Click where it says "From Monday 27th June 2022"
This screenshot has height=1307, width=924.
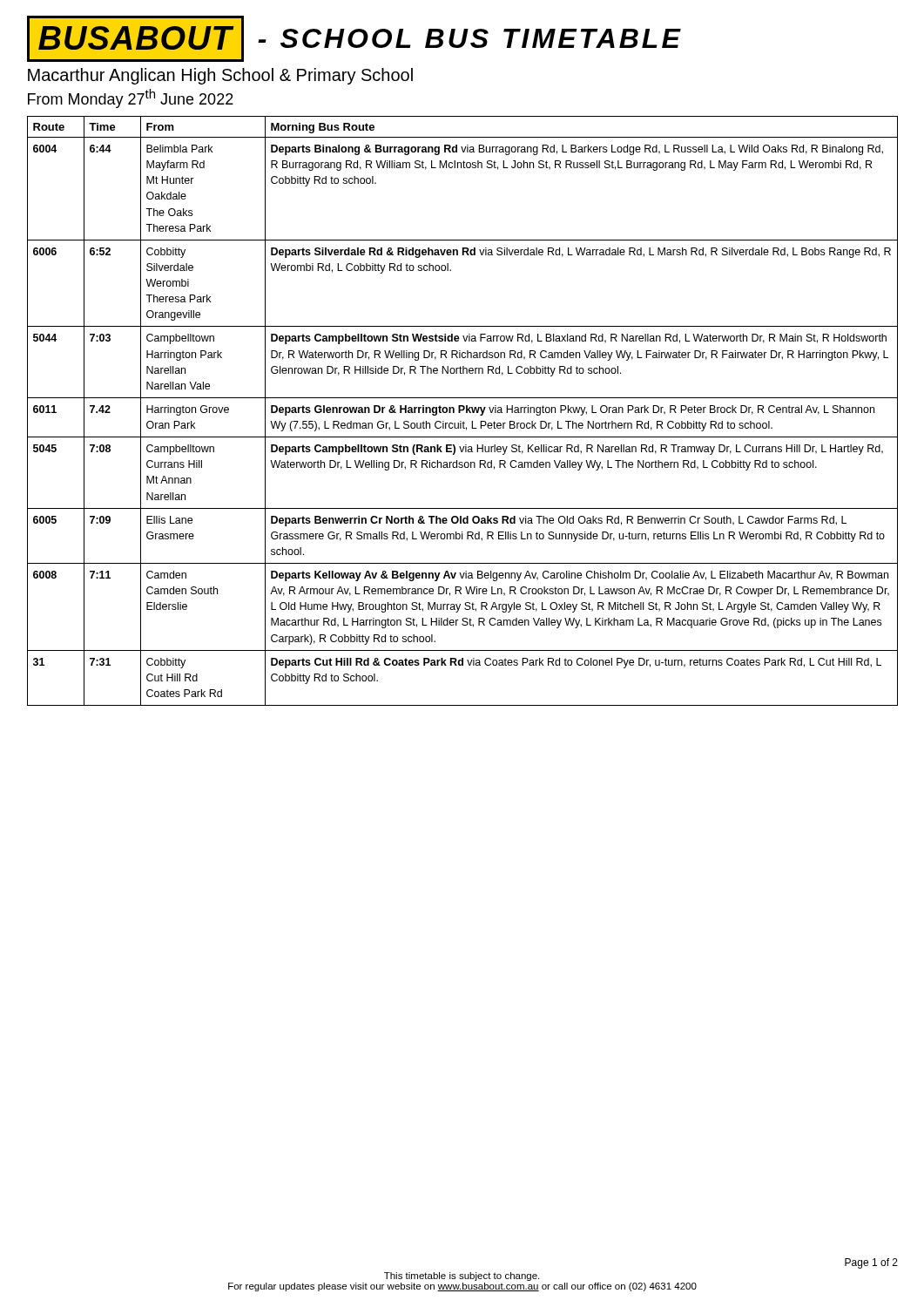click(130, 98)
